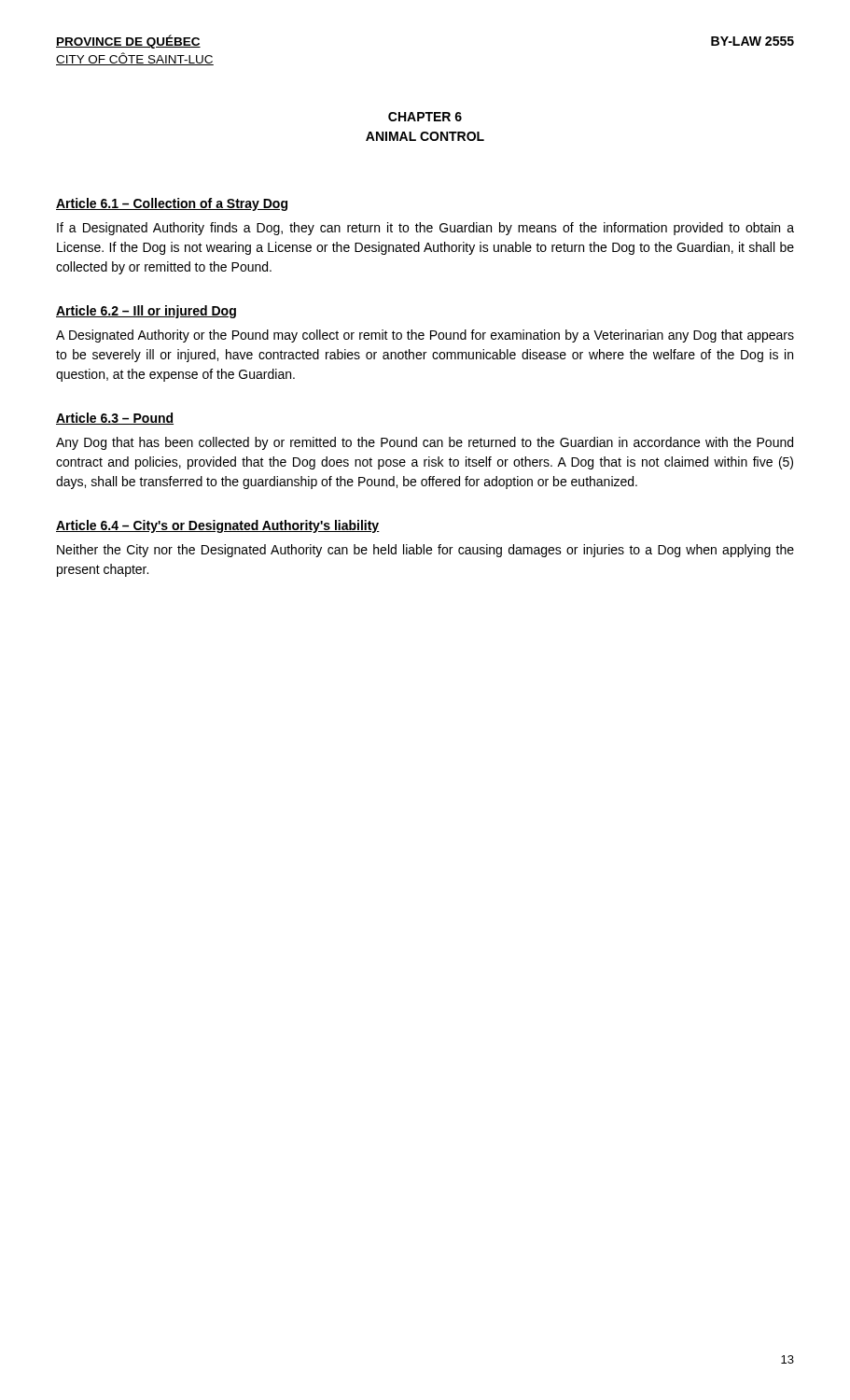Click on the section header that reads "Article 6.3 – Pound"

[x=115, y=418]
